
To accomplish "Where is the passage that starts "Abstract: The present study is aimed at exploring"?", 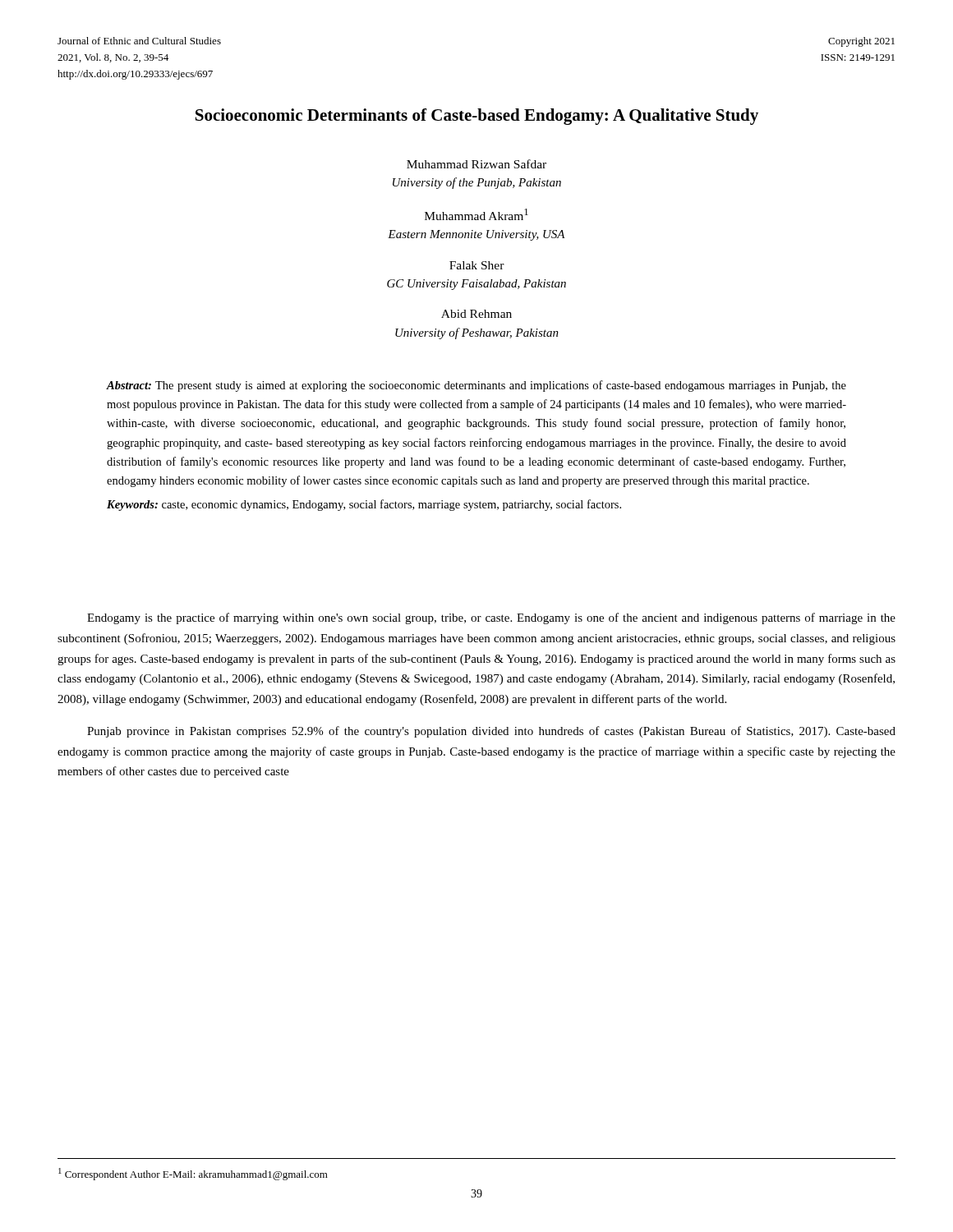I will (476, 445).
